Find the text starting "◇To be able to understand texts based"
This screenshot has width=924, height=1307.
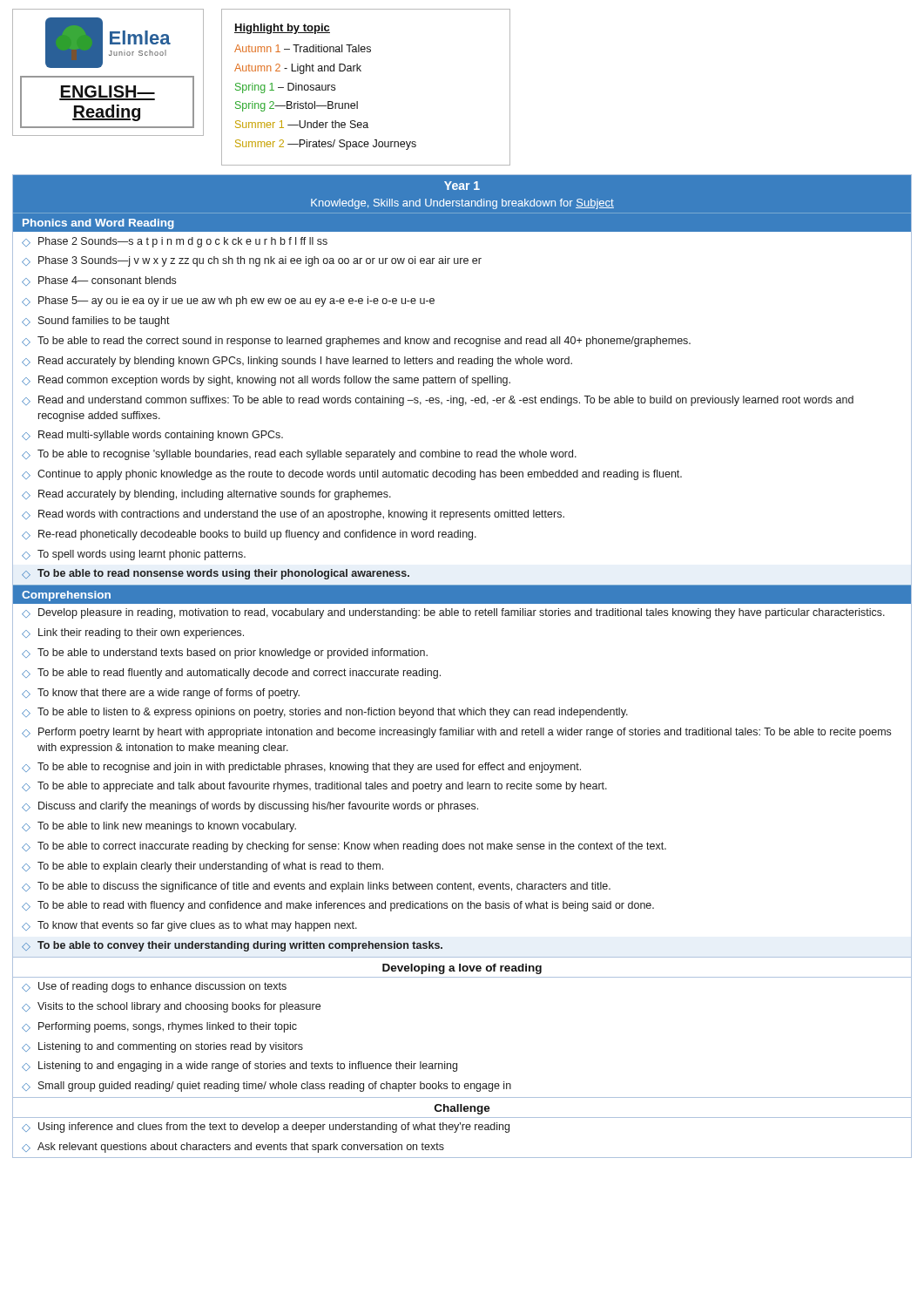coord(225,653)
